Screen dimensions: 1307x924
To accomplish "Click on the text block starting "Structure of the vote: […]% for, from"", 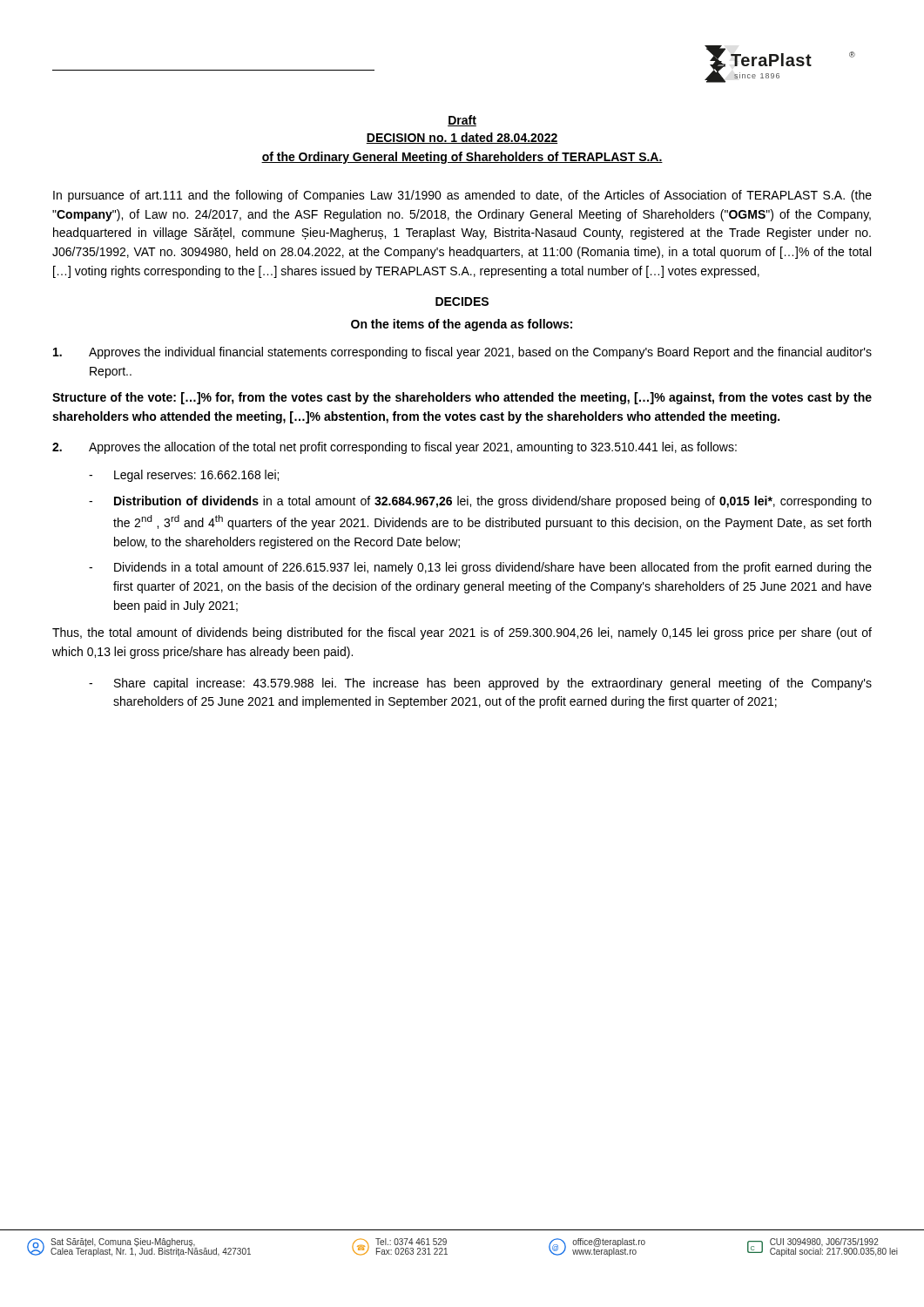I will point(462,407).
